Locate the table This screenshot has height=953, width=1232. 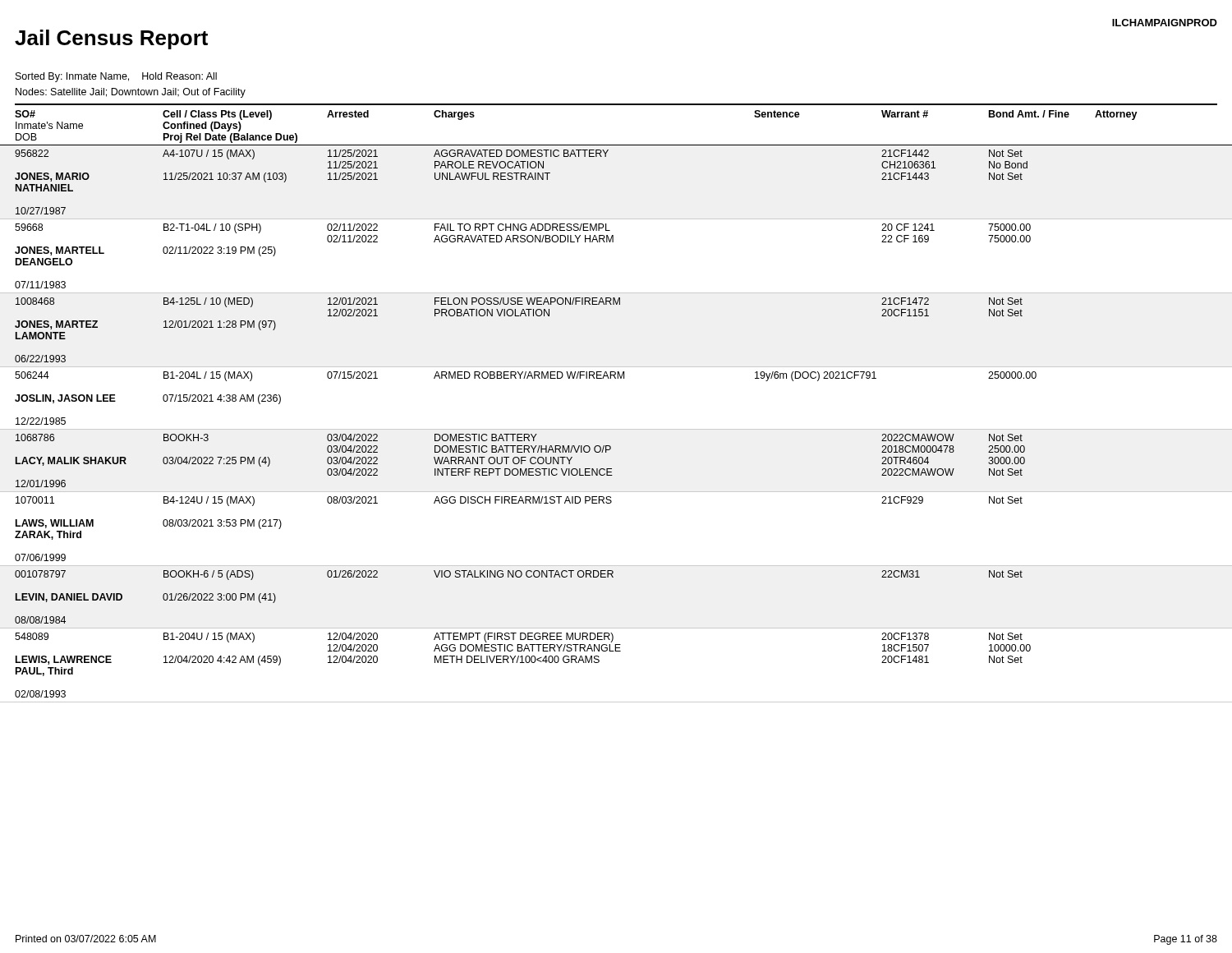tap(616, 424)
